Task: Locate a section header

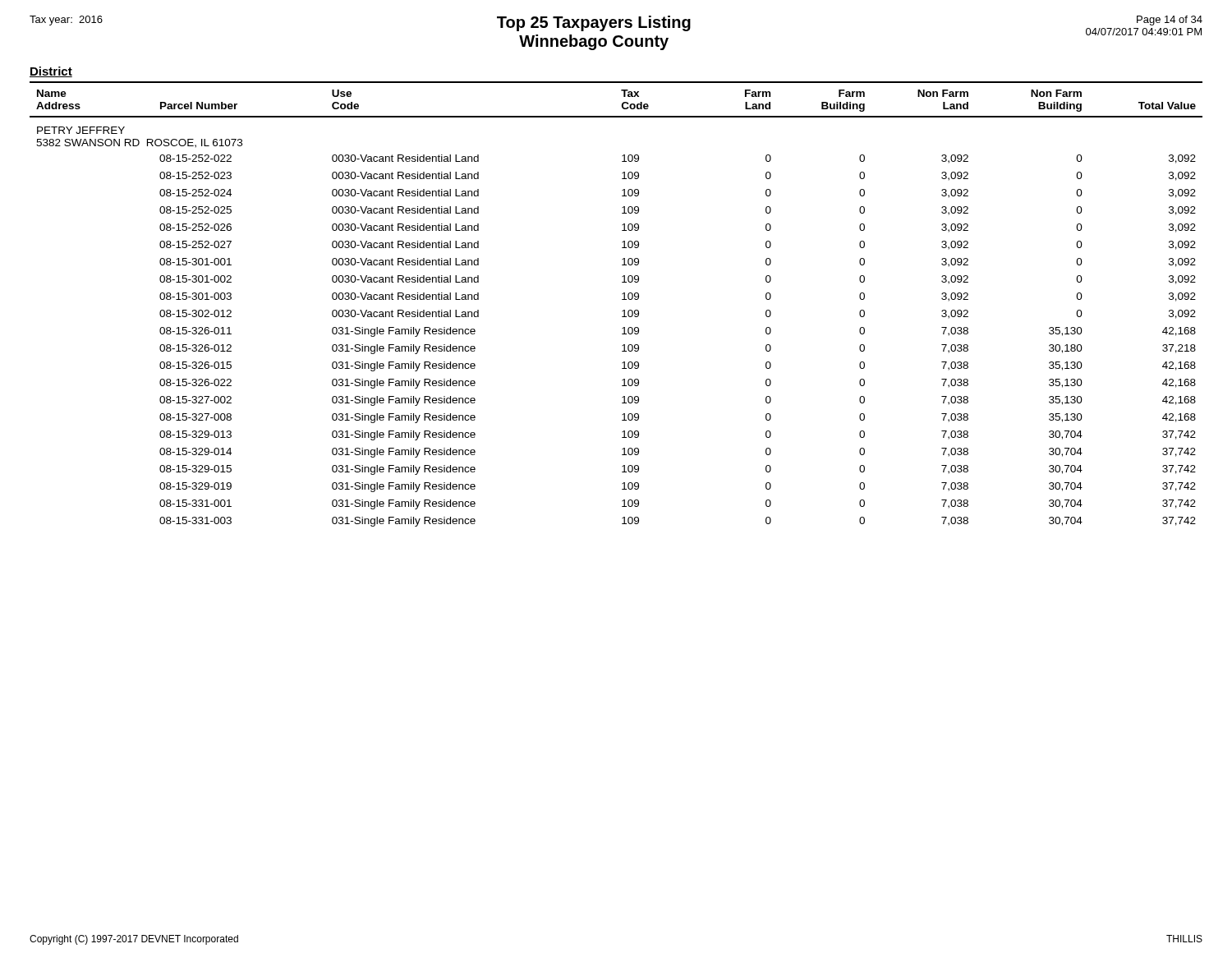Action: pyautogui.click(x=51, y=71)
